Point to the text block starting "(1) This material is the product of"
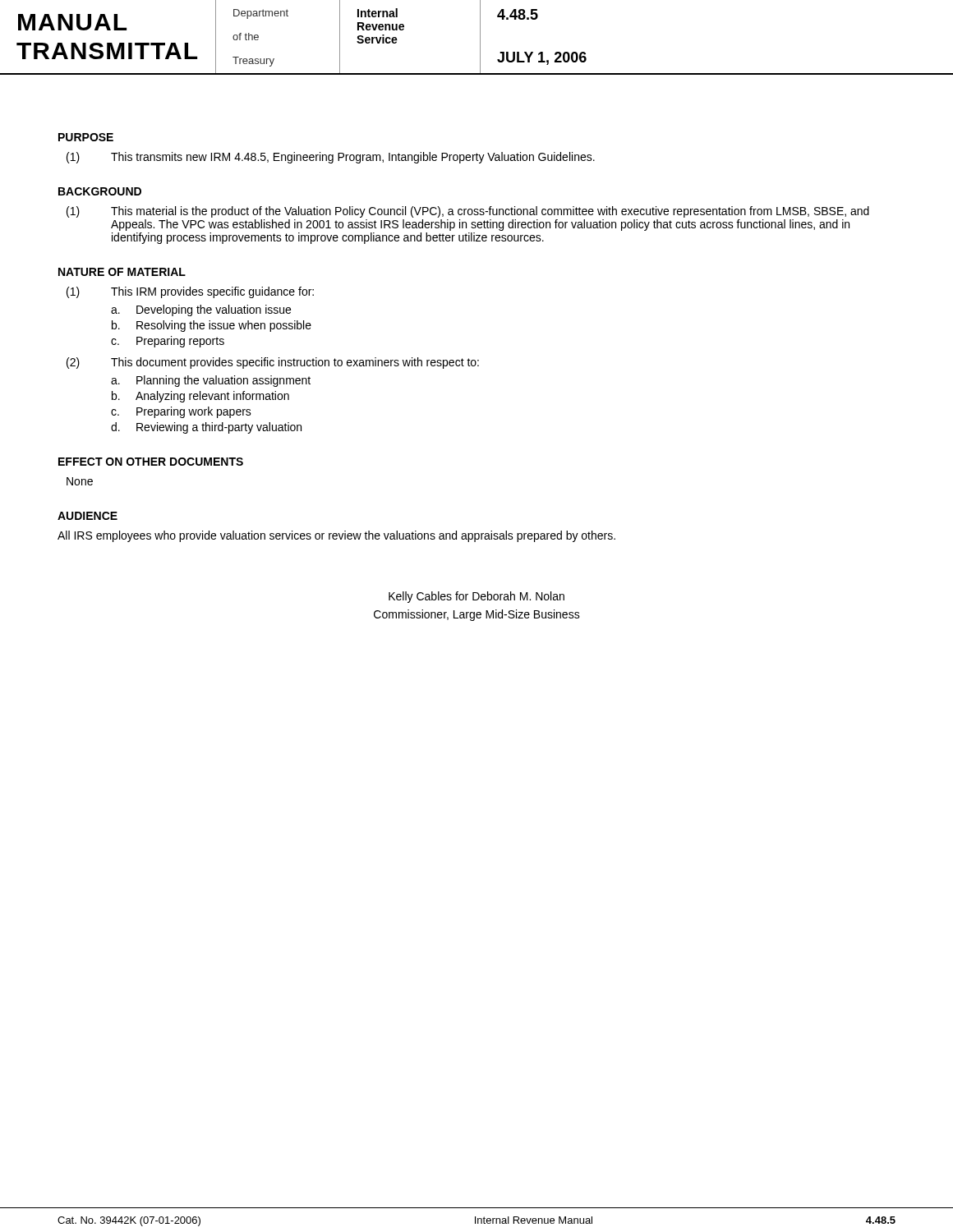 click(x=476, y=224)
